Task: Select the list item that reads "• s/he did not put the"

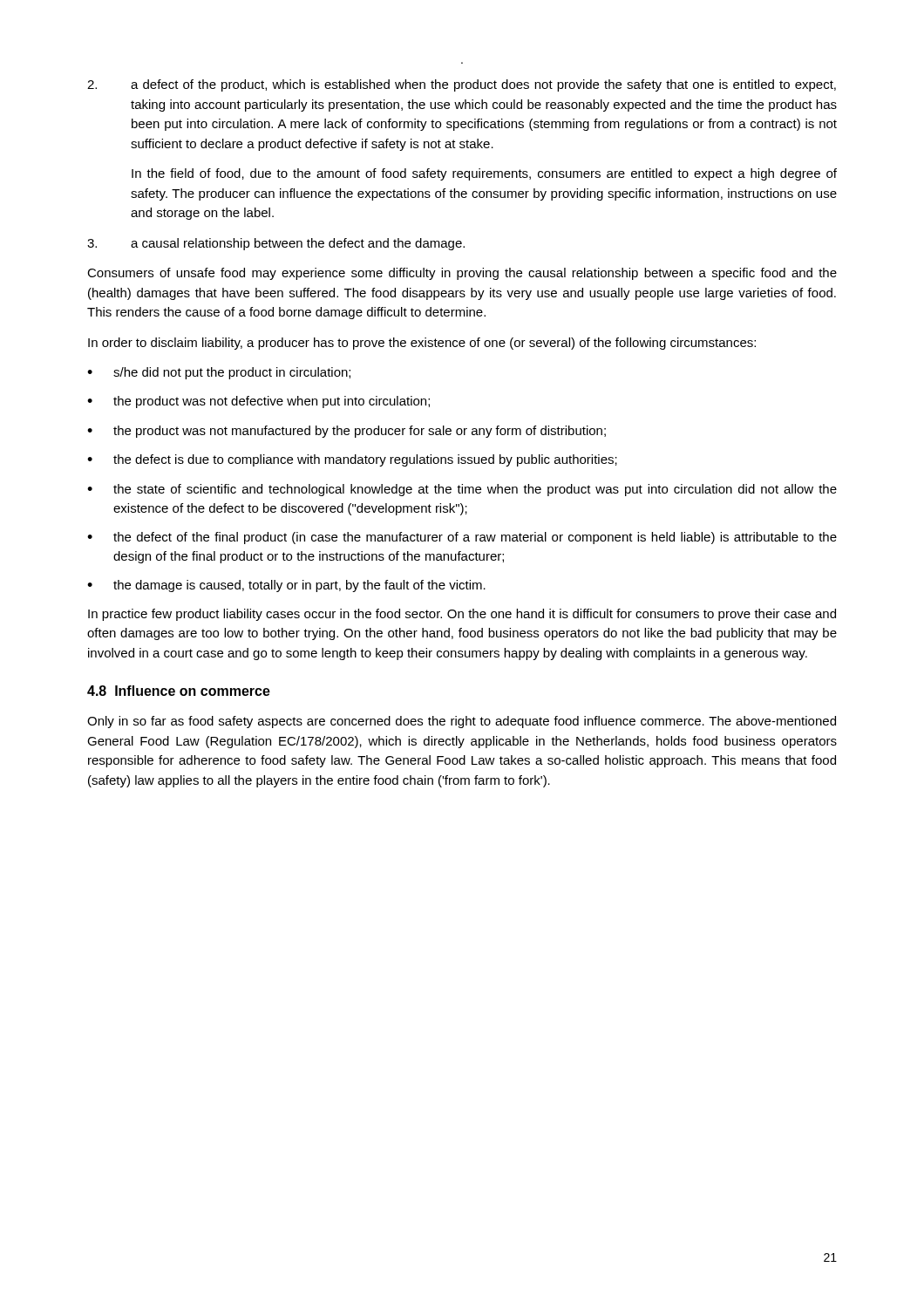Action: pos(219,373)
